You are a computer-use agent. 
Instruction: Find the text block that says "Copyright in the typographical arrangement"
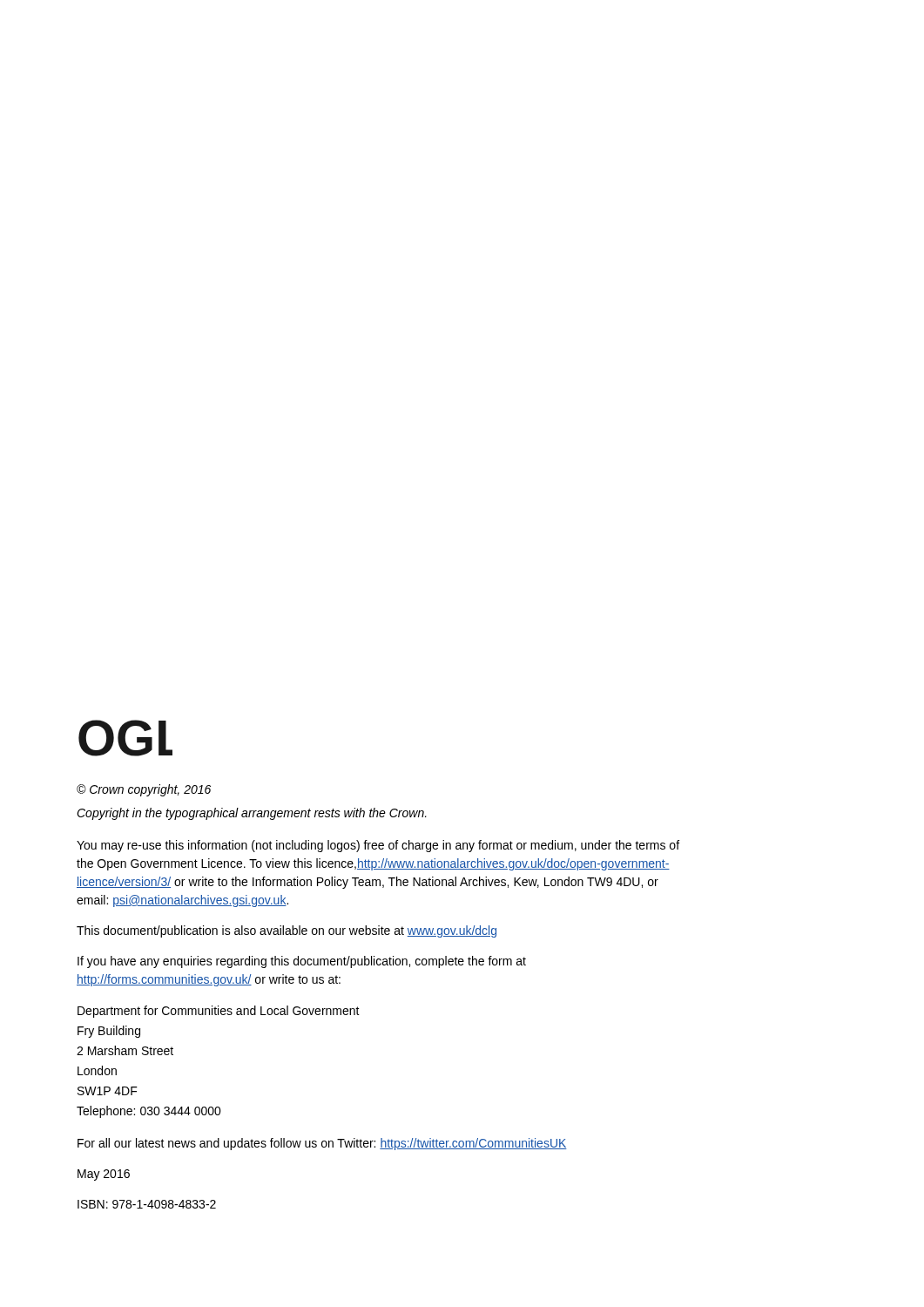pyautogui.click(x=252, y=813)
